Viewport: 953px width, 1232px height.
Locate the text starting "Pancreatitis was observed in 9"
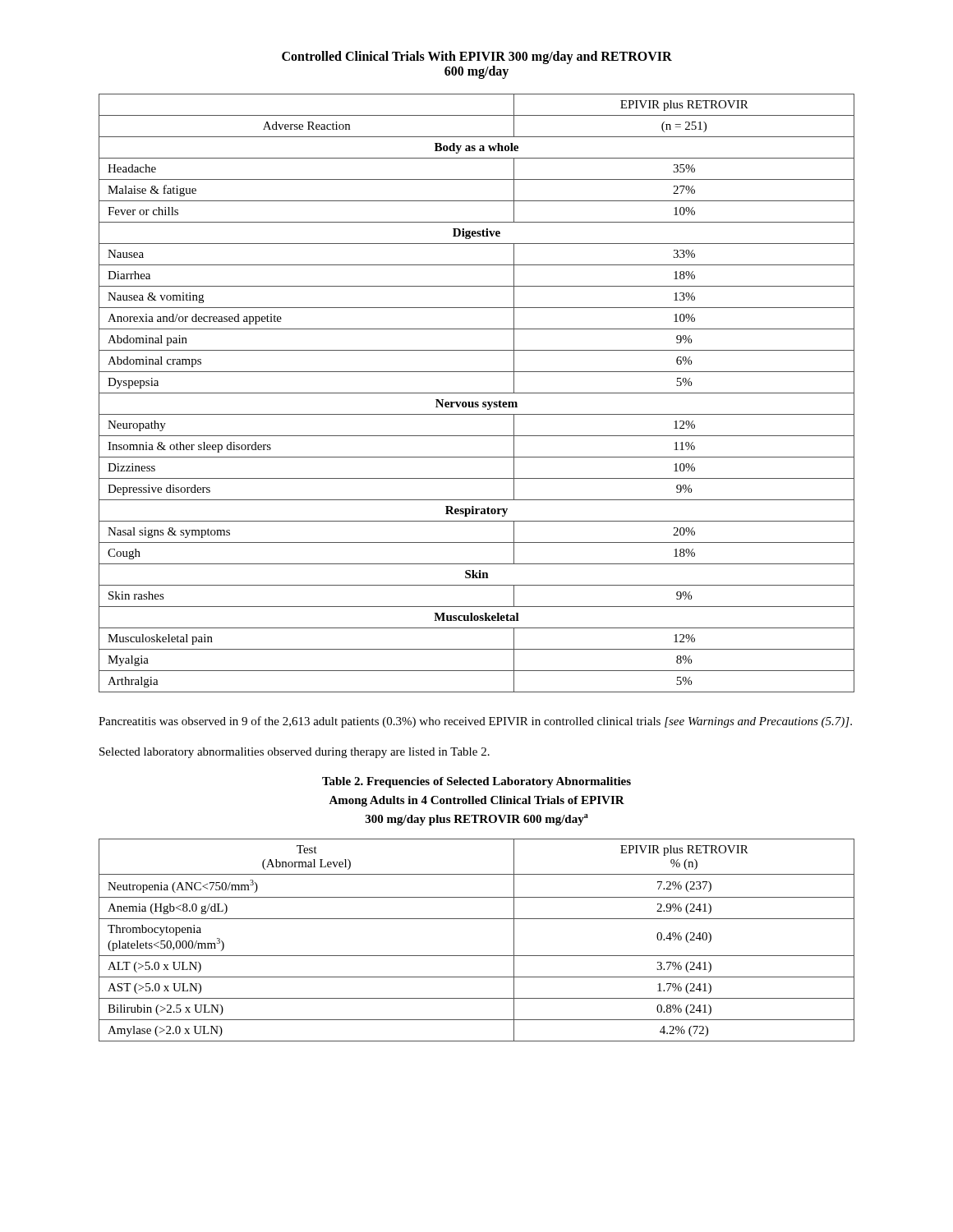click(476, 721)
